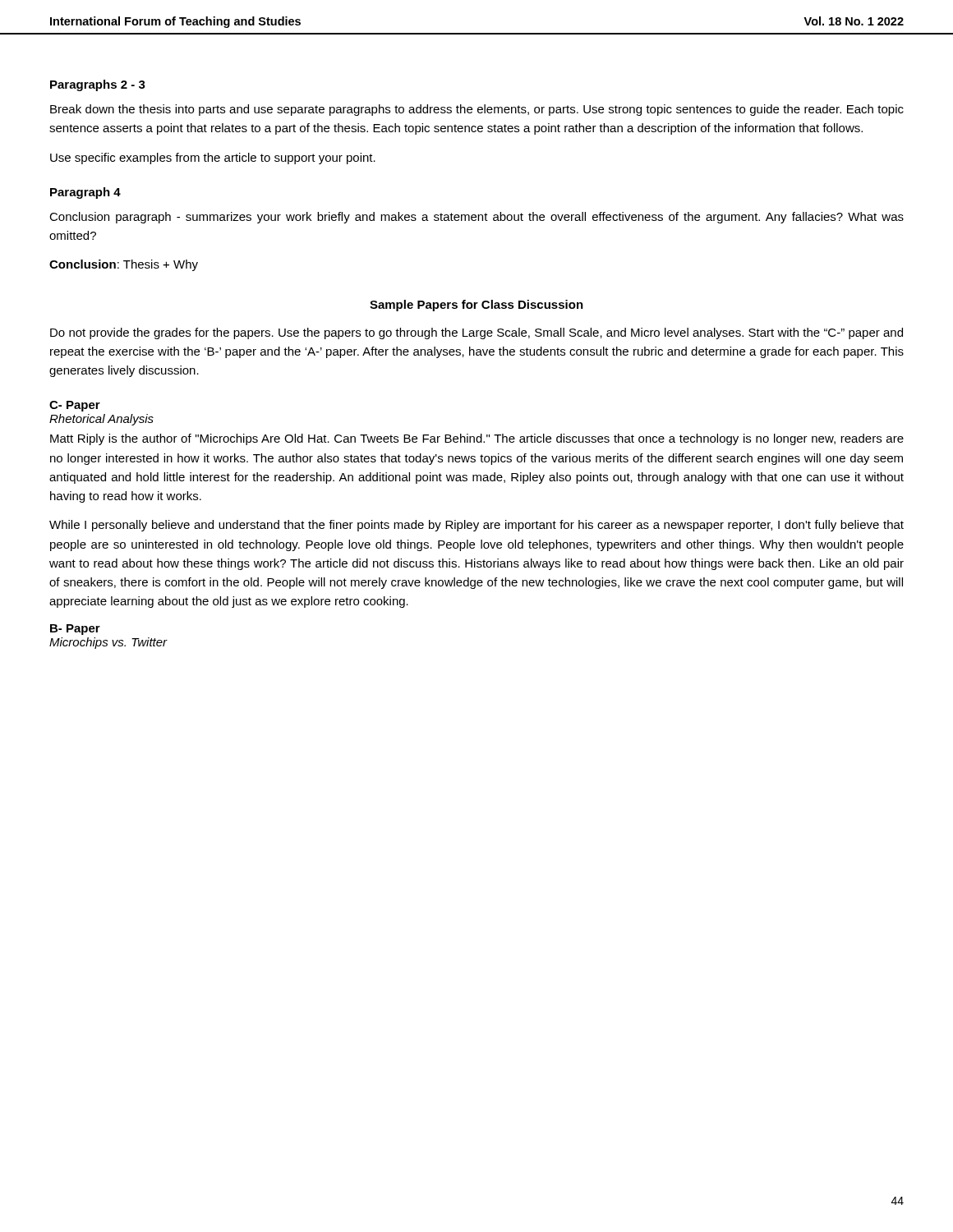Screen dimensions: 1232x953
Task: Where does it say "Microchips vs. Twitter"?
Action: pyautogui.click(x=108, y=641)
